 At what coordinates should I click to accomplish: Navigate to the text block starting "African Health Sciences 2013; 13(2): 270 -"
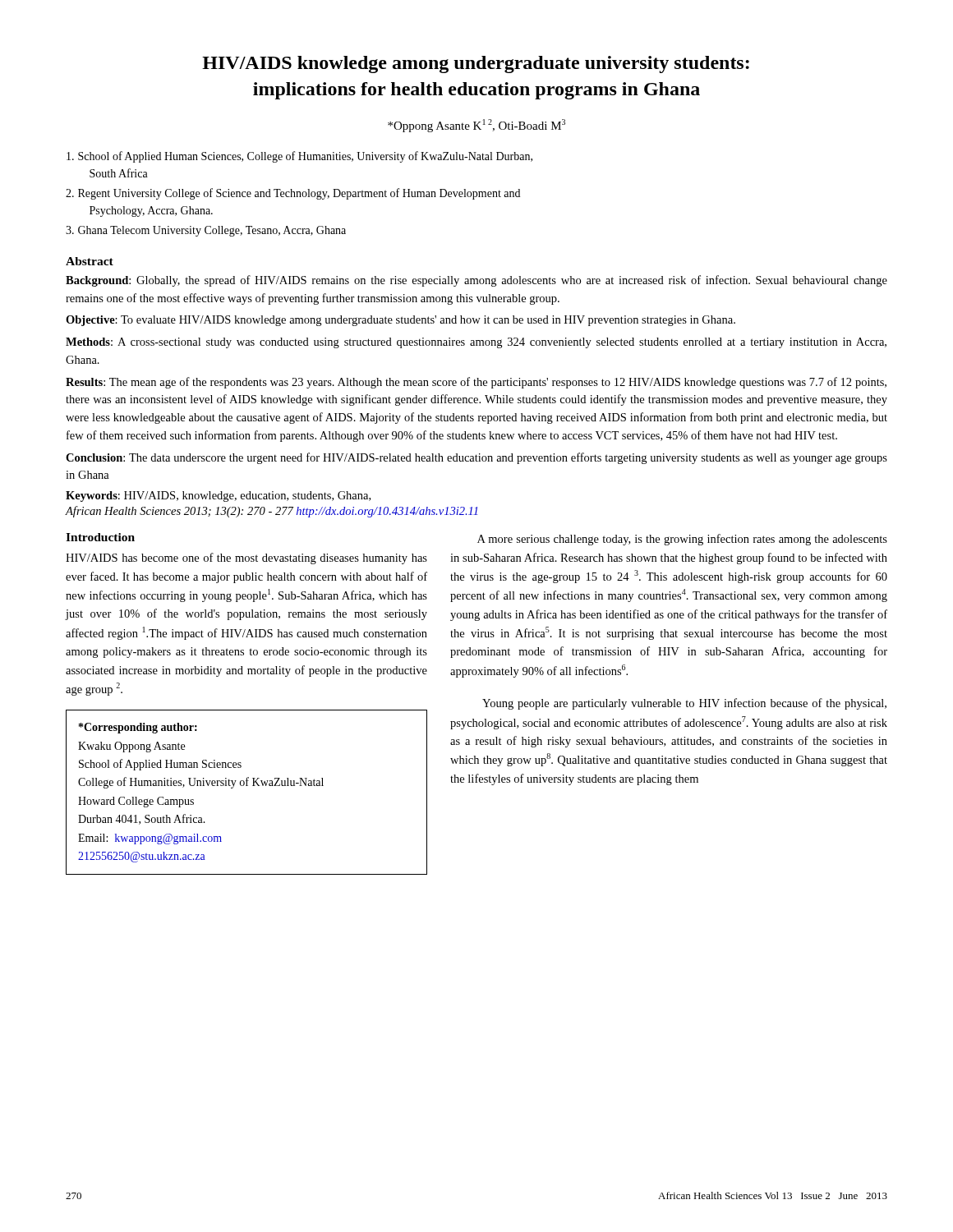[x=272, y=511]
